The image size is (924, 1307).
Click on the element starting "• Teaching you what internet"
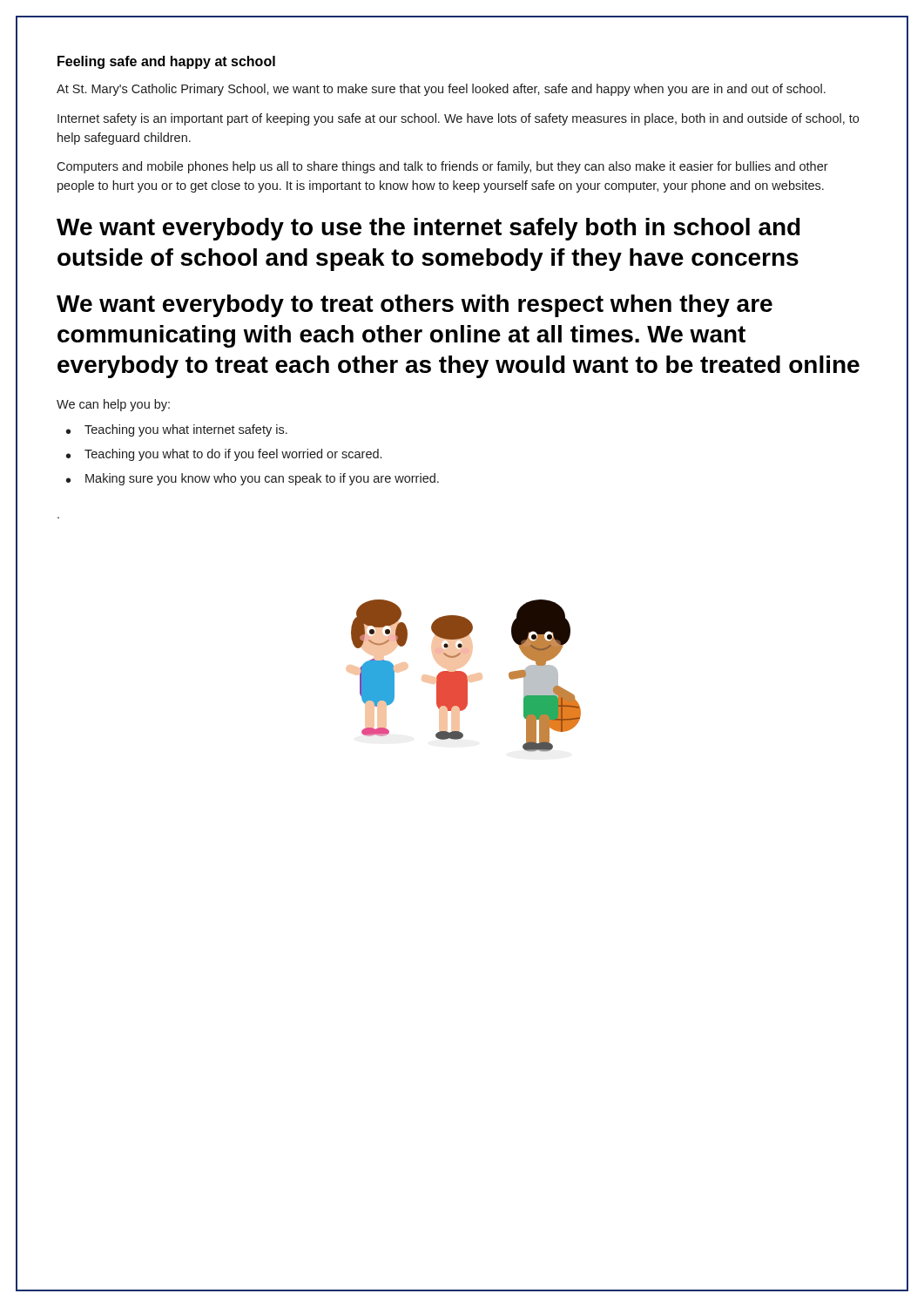[177, 431]
